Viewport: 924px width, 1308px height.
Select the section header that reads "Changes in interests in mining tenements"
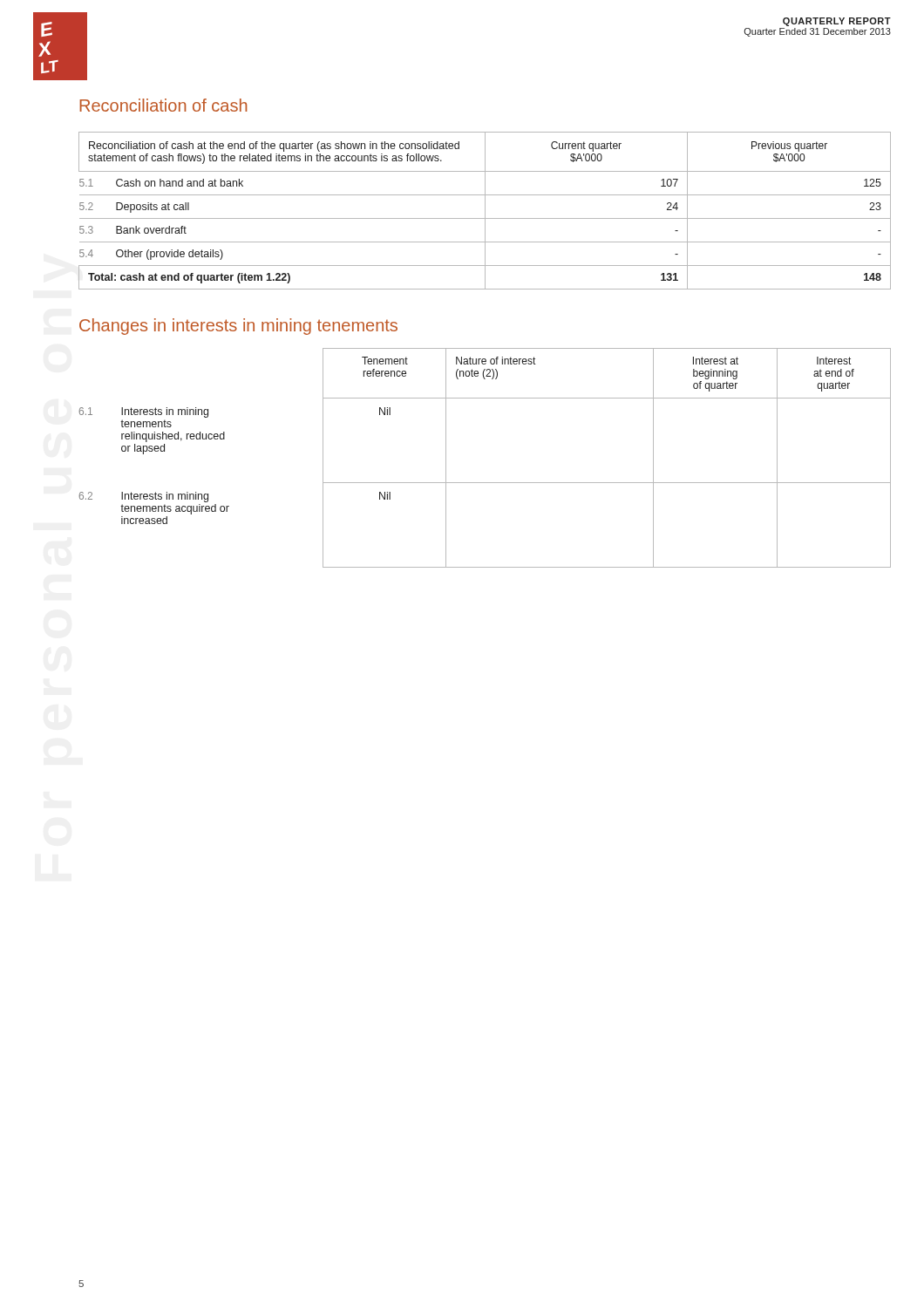(238, 325)
